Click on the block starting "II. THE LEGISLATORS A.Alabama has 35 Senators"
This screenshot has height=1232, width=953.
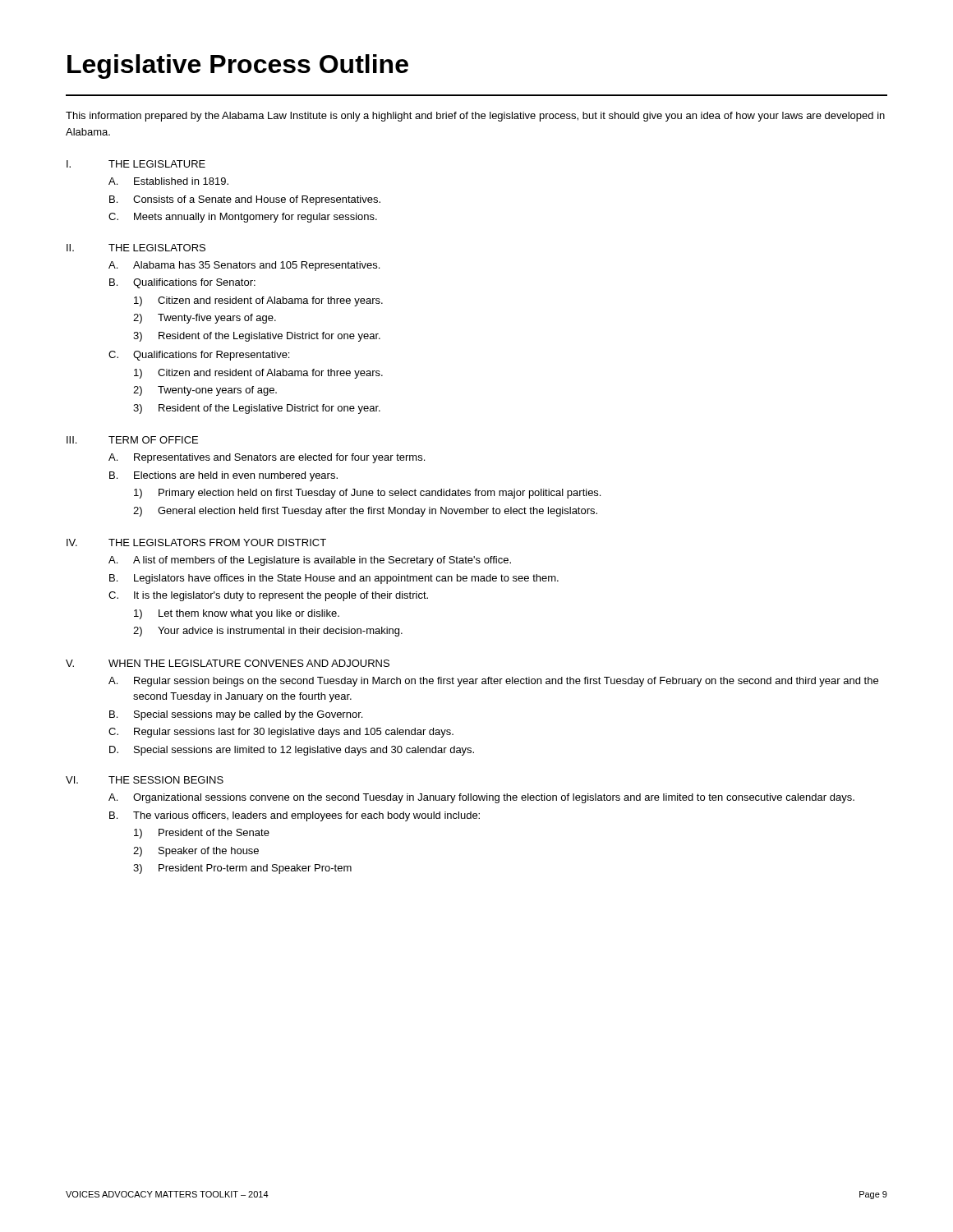coord(136,248)
